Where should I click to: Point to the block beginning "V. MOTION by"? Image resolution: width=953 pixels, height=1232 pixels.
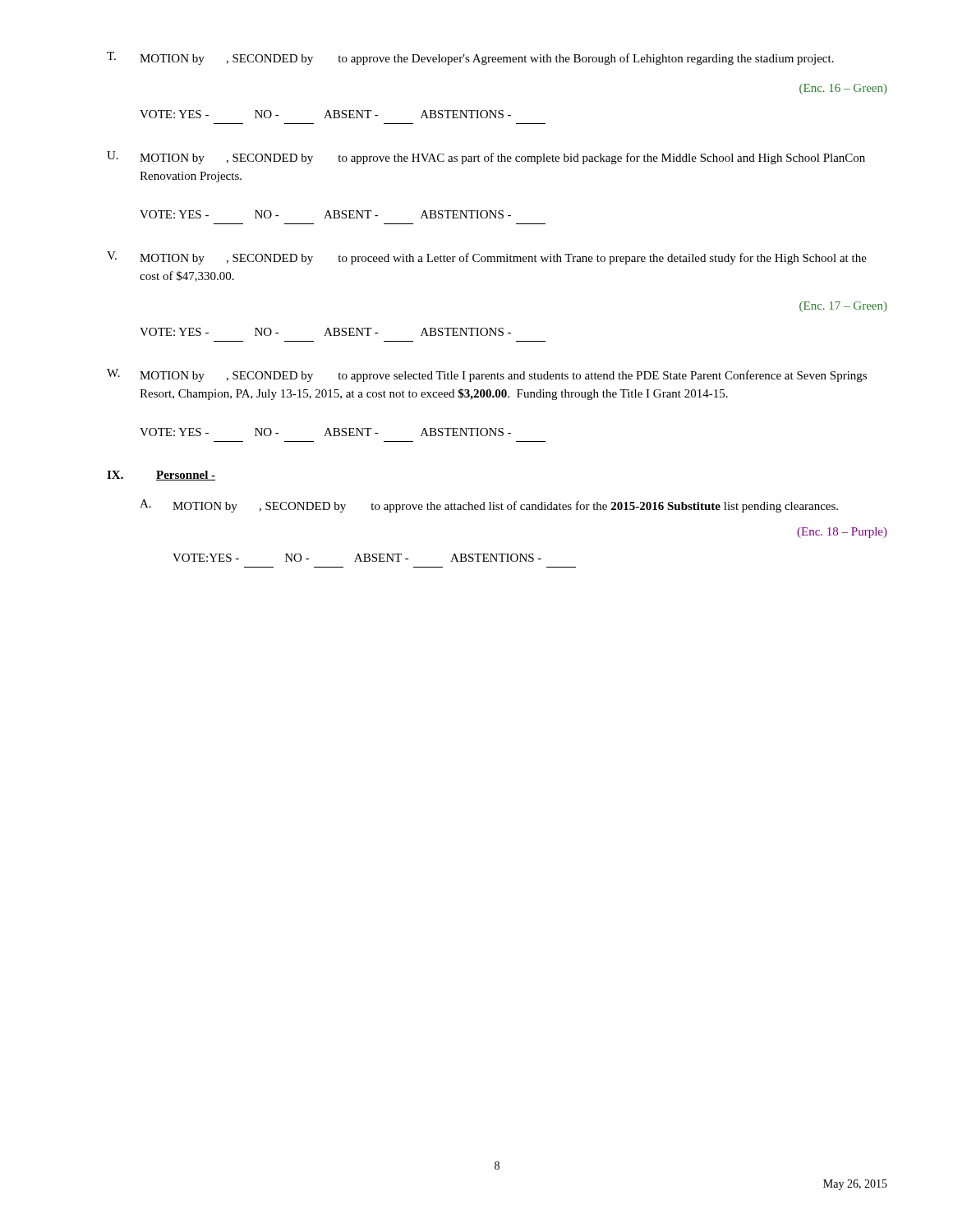tap(497, 270)
